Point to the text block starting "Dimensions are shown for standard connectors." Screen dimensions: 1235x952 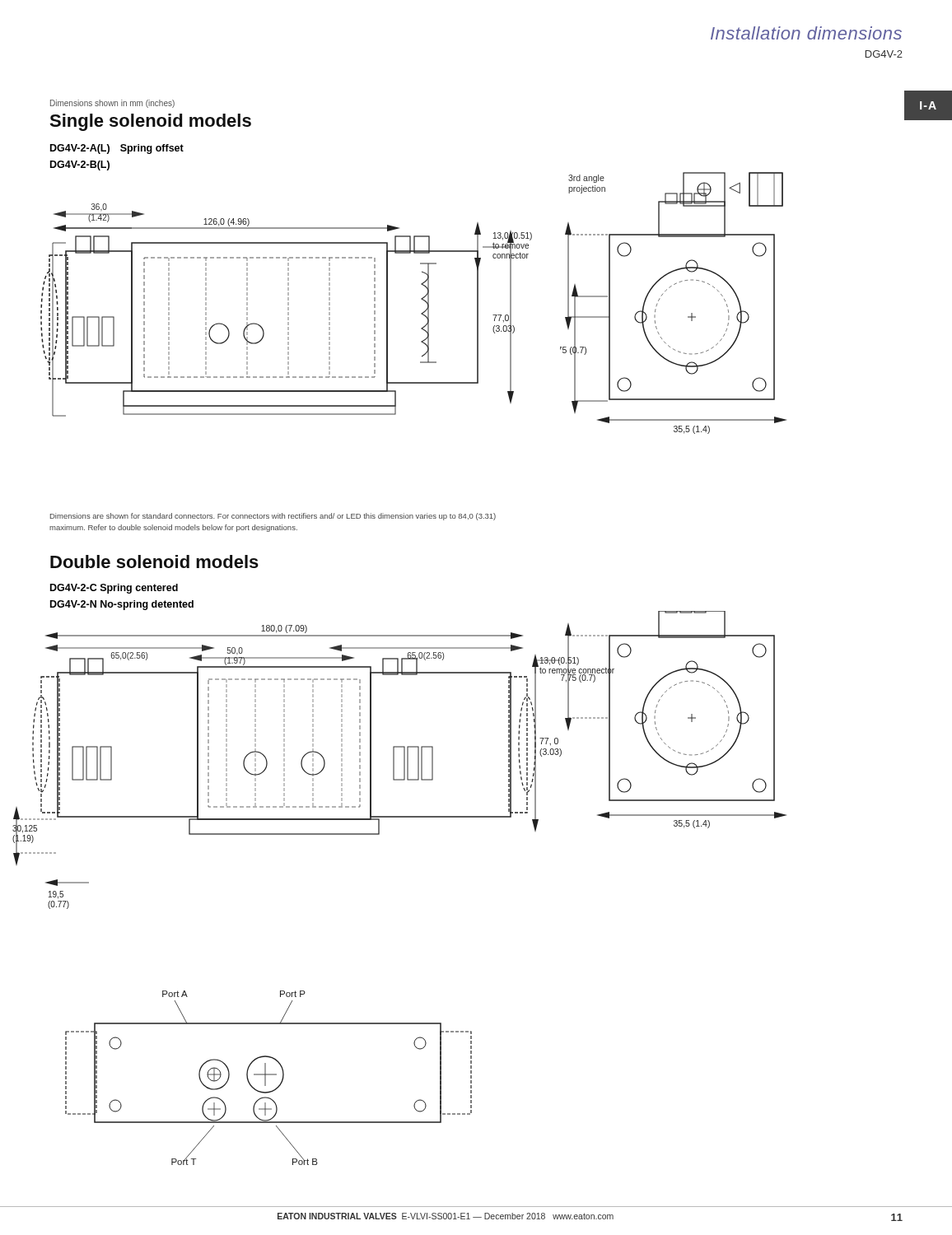point(273,521)
